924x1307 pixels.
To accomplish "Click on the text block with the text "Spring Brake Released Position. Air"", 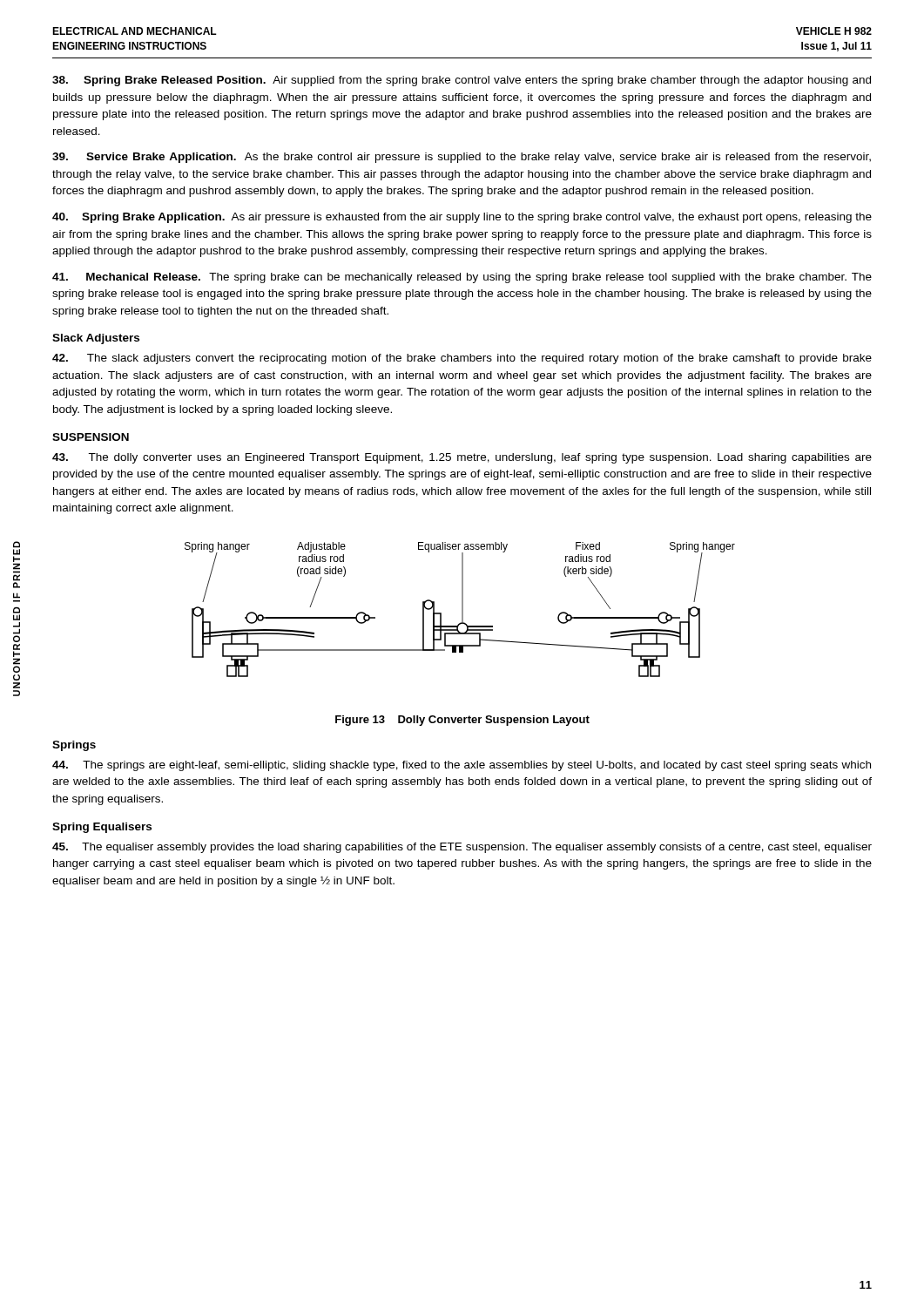I will tap(462, 105).
